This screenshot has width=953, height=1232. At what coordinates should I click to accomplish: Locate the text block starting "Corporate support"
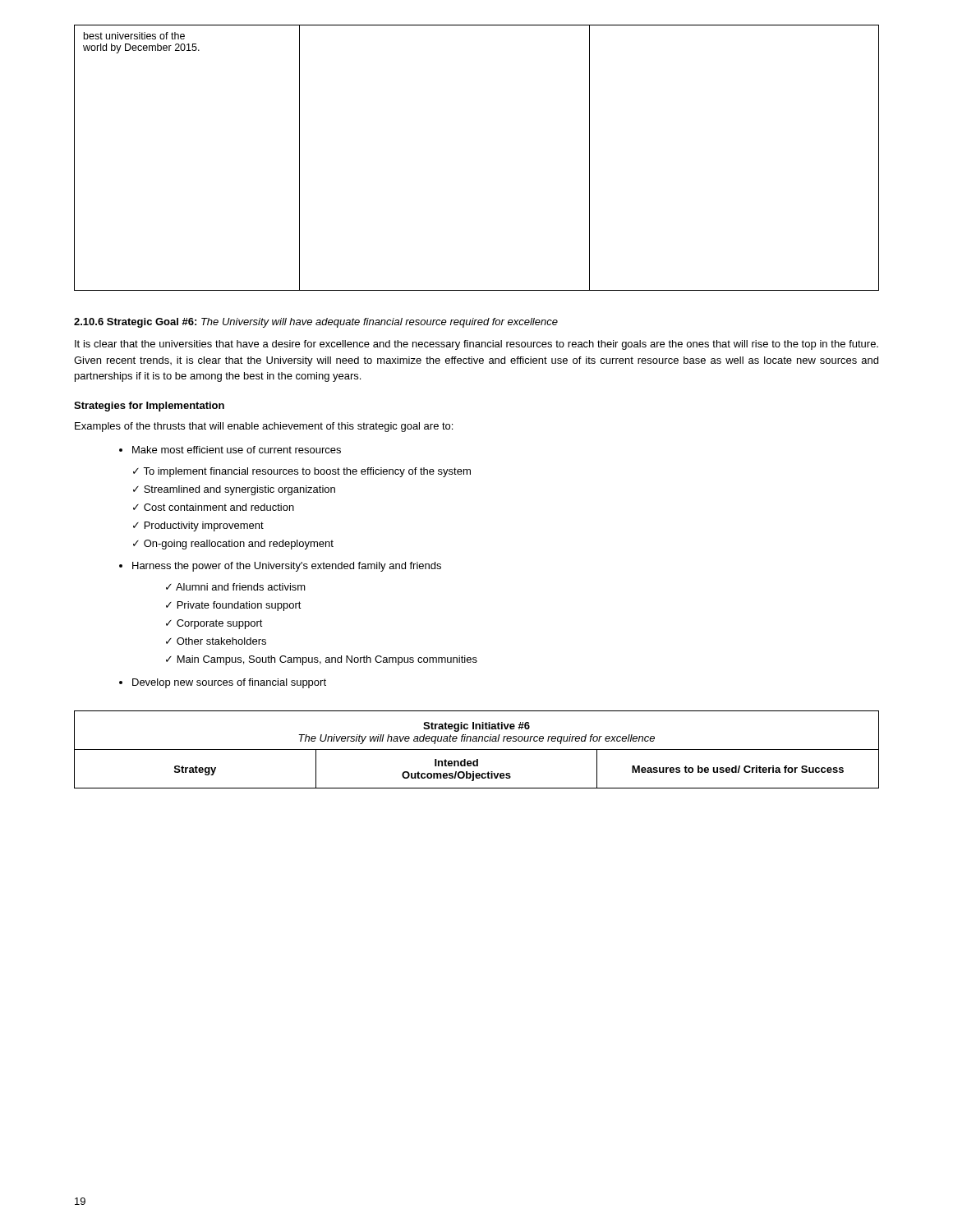[x=219, y=623]
